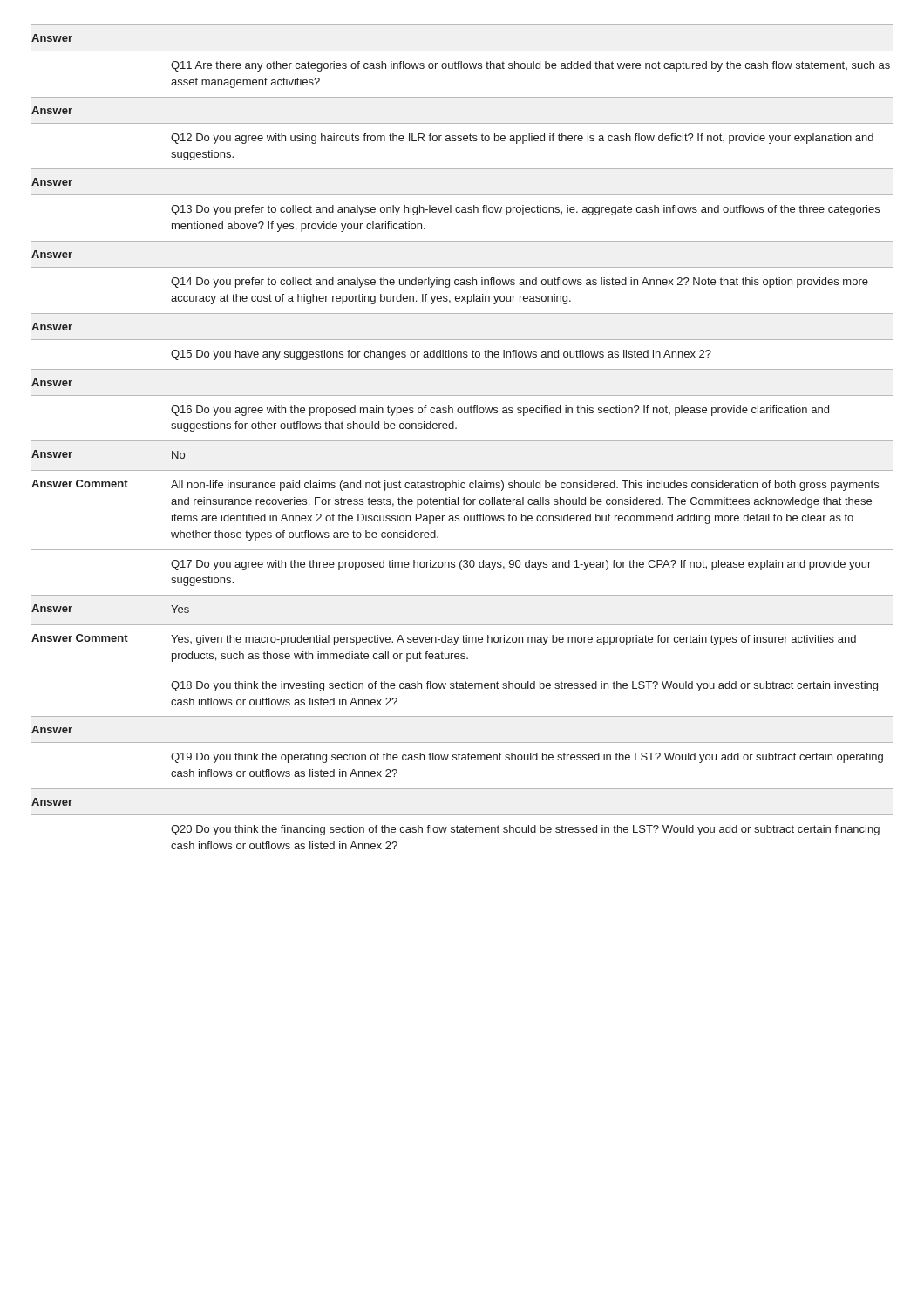Where is the passage that starts "Q15 Do you"?
Screen dimensions: 1308x924
click(x=462, y=354)
